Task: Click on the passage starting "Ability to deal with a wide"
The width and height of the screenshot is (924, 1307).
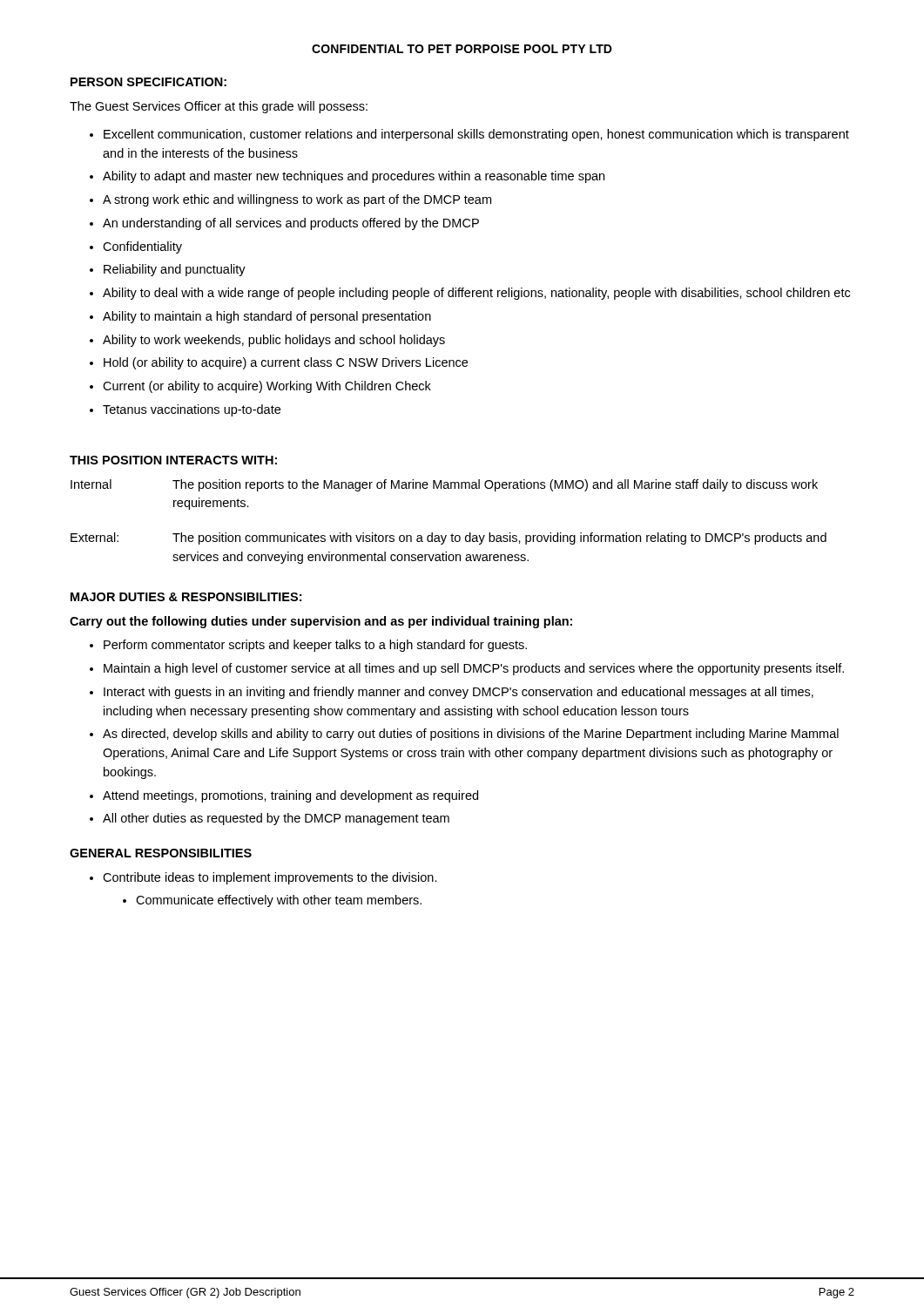Action: tap(477, 293)
